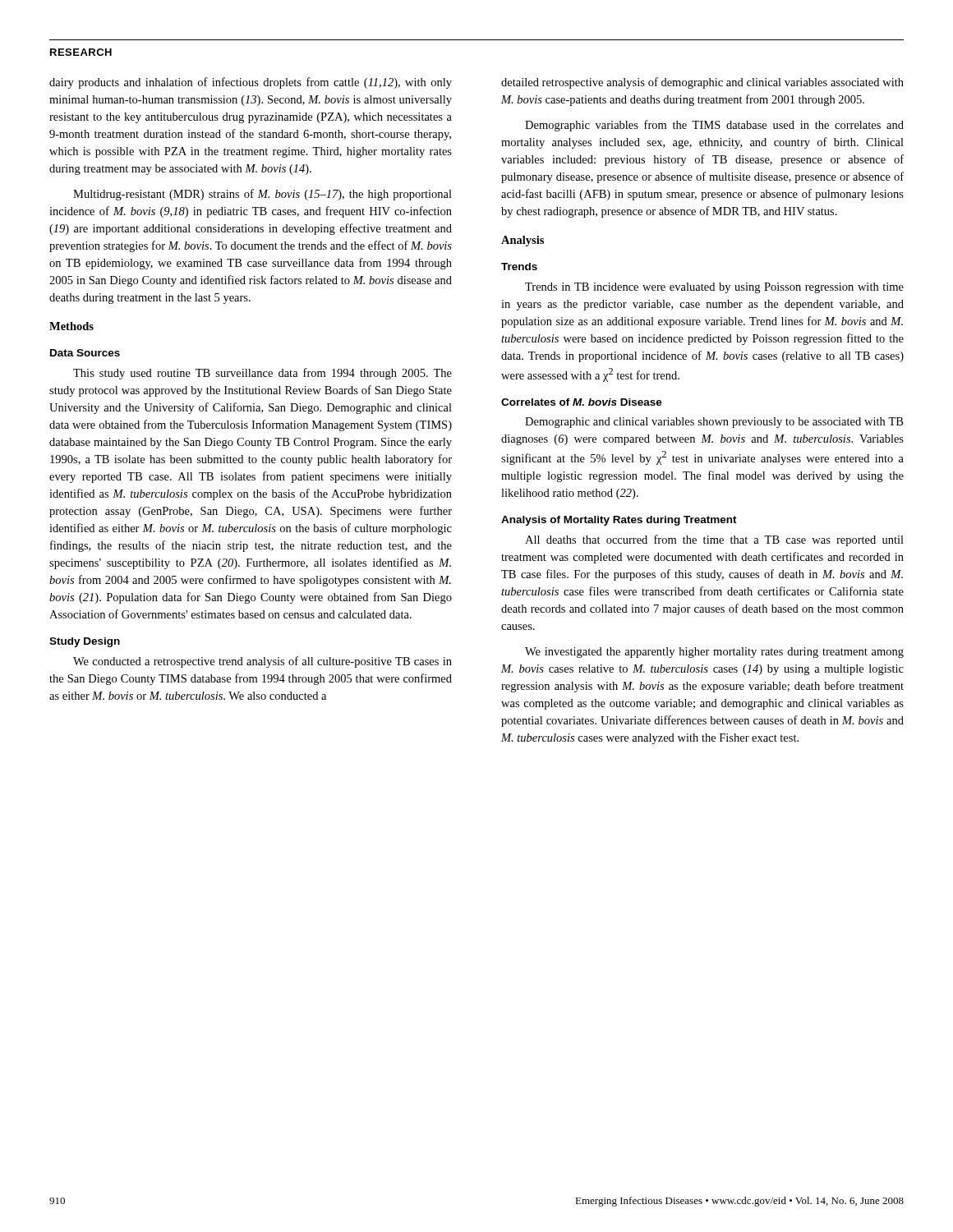The width and height of the screenshot is (953, 1232).
Task: Navigate to the text block starting "Analysis of Mortality Rates"
Action: tap(619, 520)
